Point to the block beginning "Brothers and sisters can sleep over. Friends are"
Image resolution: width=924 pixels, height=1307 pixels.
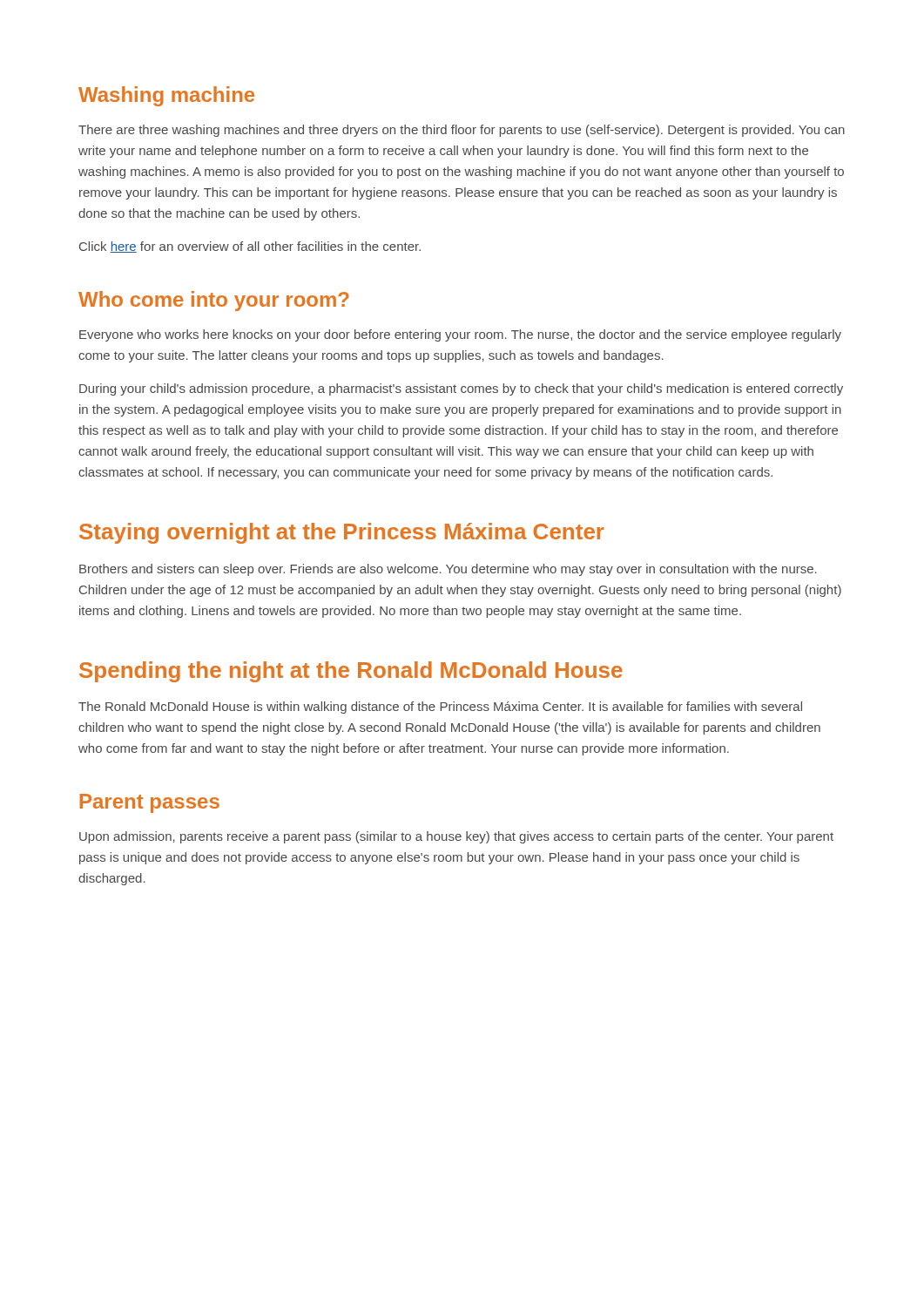tap(460, 589)
